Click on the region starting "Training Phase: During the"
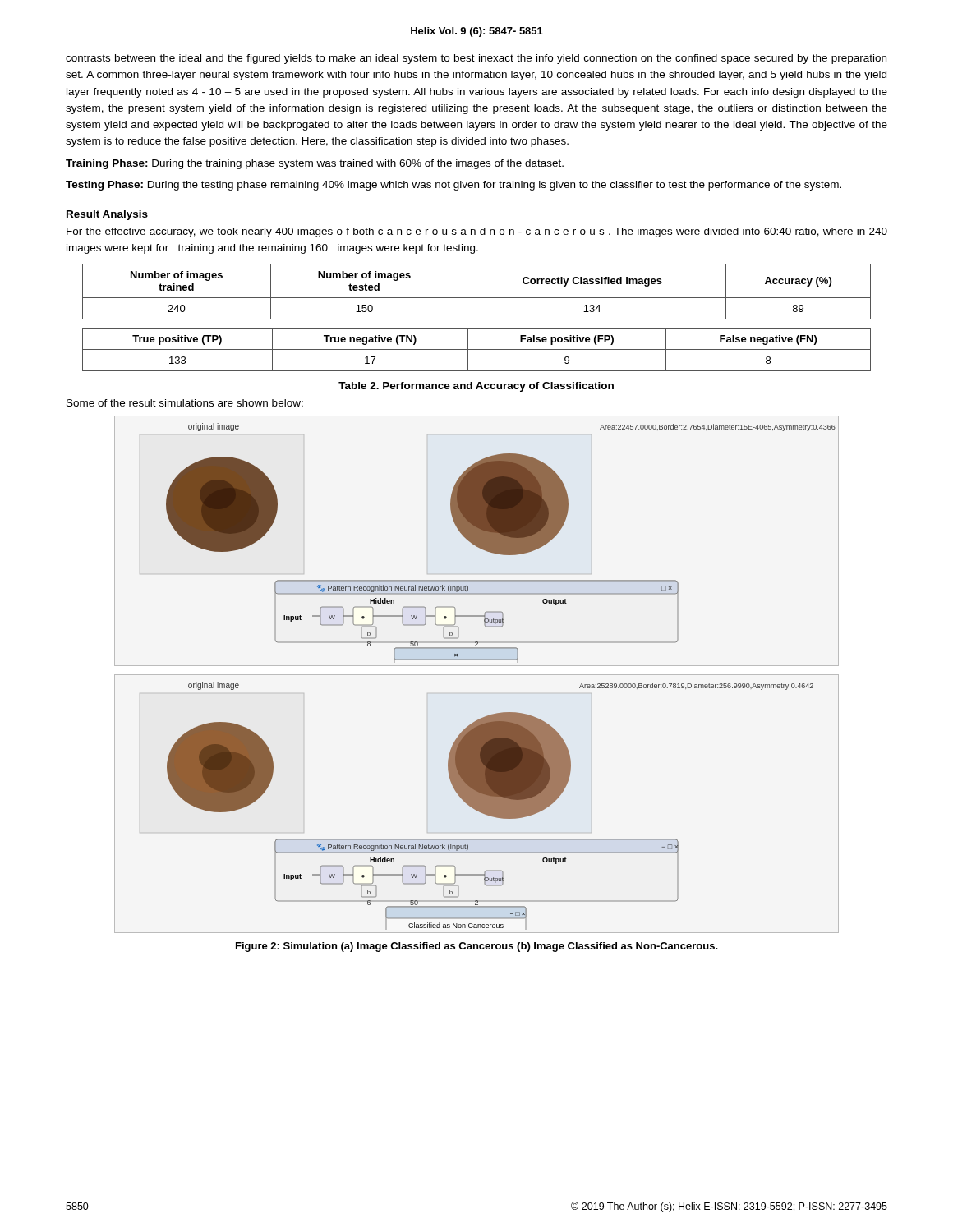 coord(315,163)
